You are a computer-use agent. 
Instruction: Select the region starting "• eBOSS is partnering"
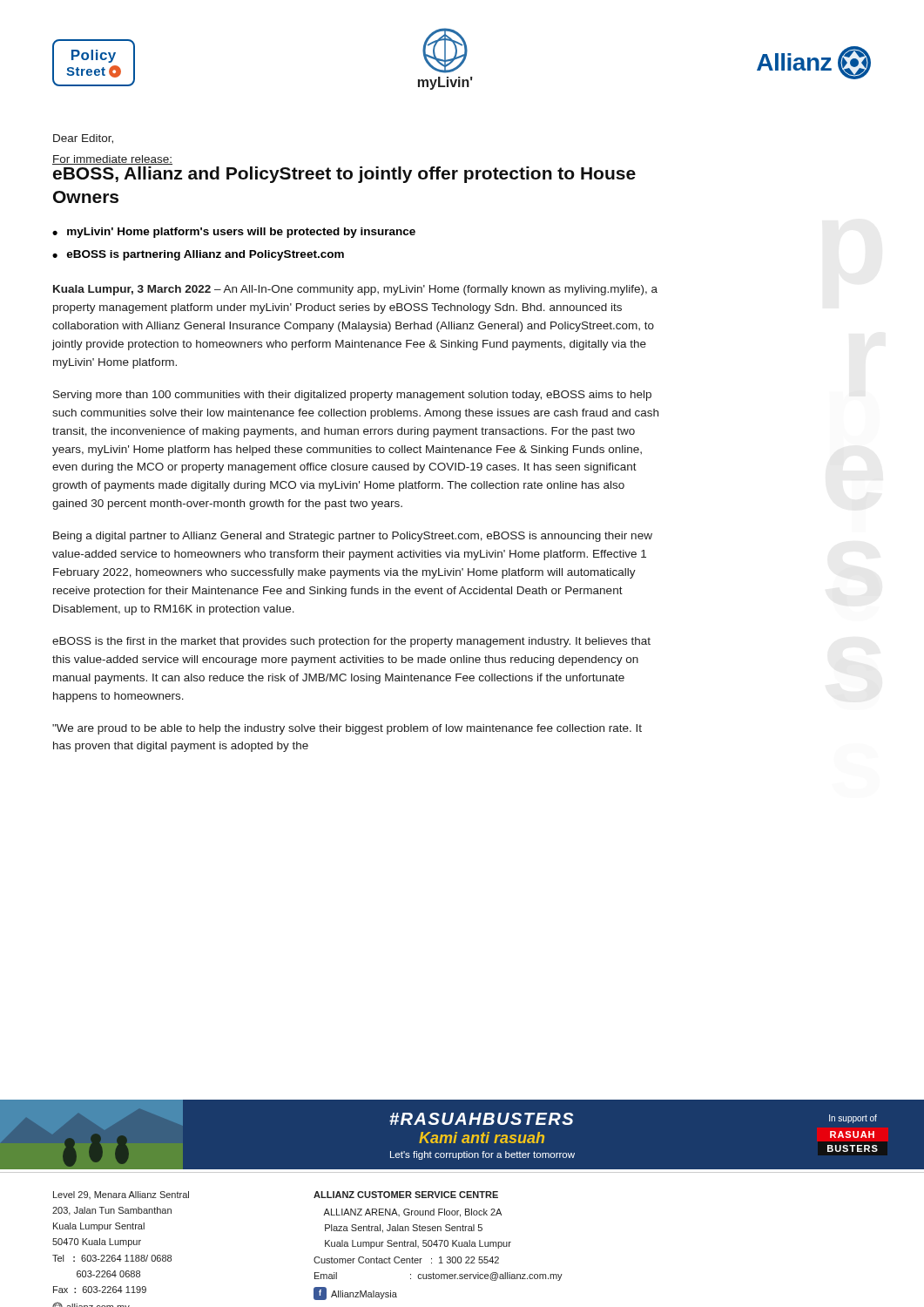[198, 256]
